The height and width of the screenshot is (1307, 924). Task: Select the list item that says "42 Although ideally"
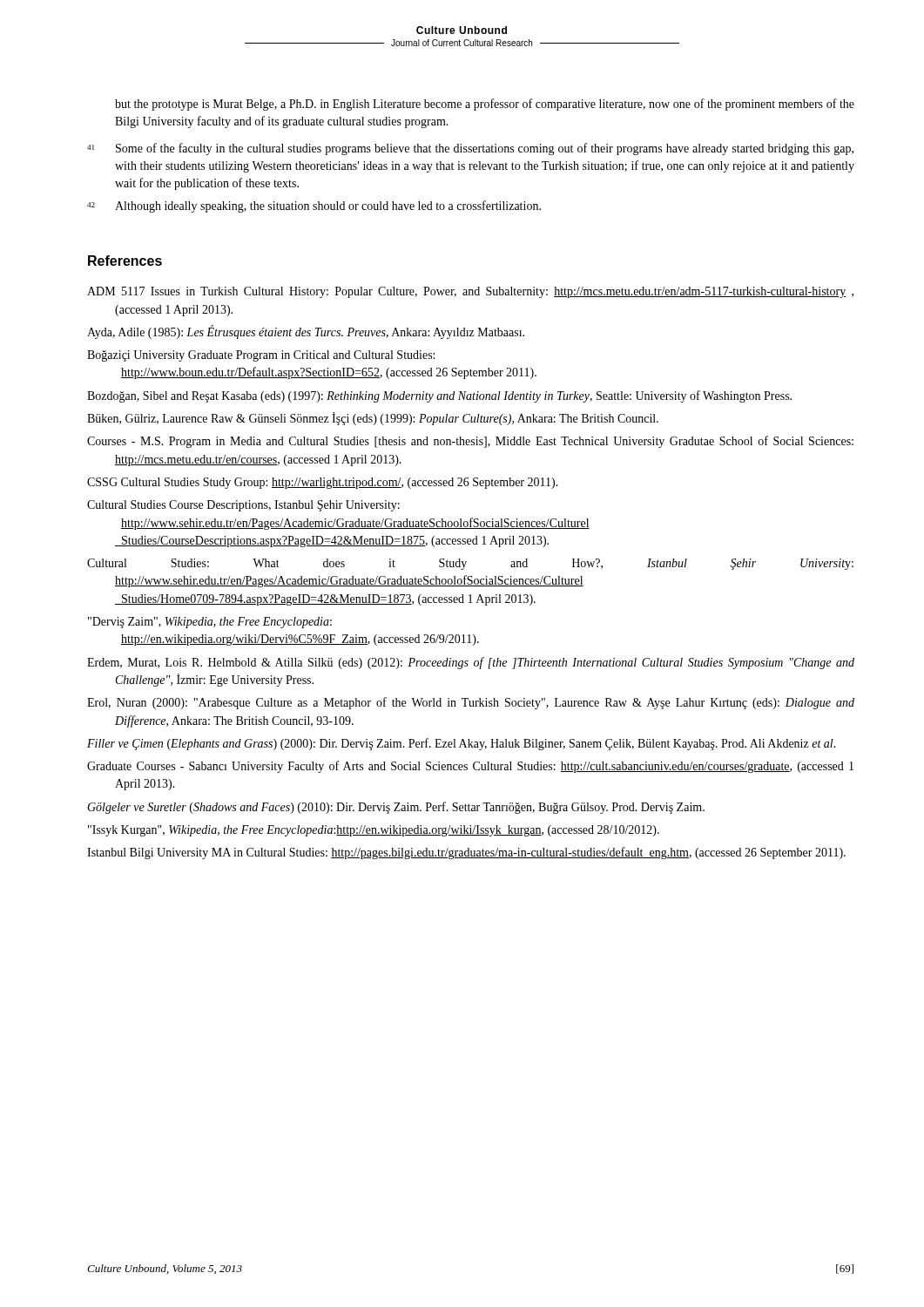471,207
